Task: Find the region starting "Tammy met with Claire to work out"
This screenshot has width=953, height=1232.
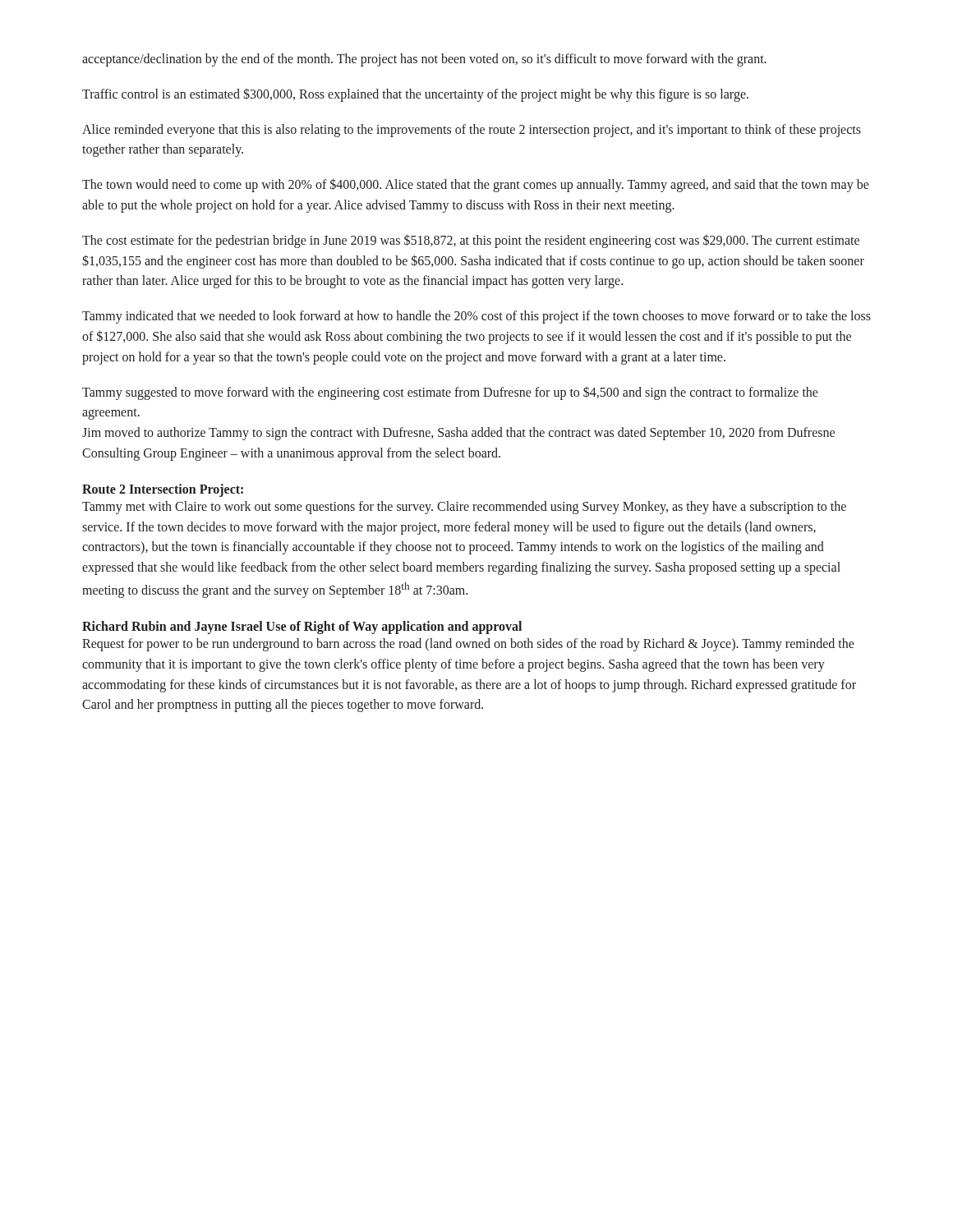Action: pos(464,548)
